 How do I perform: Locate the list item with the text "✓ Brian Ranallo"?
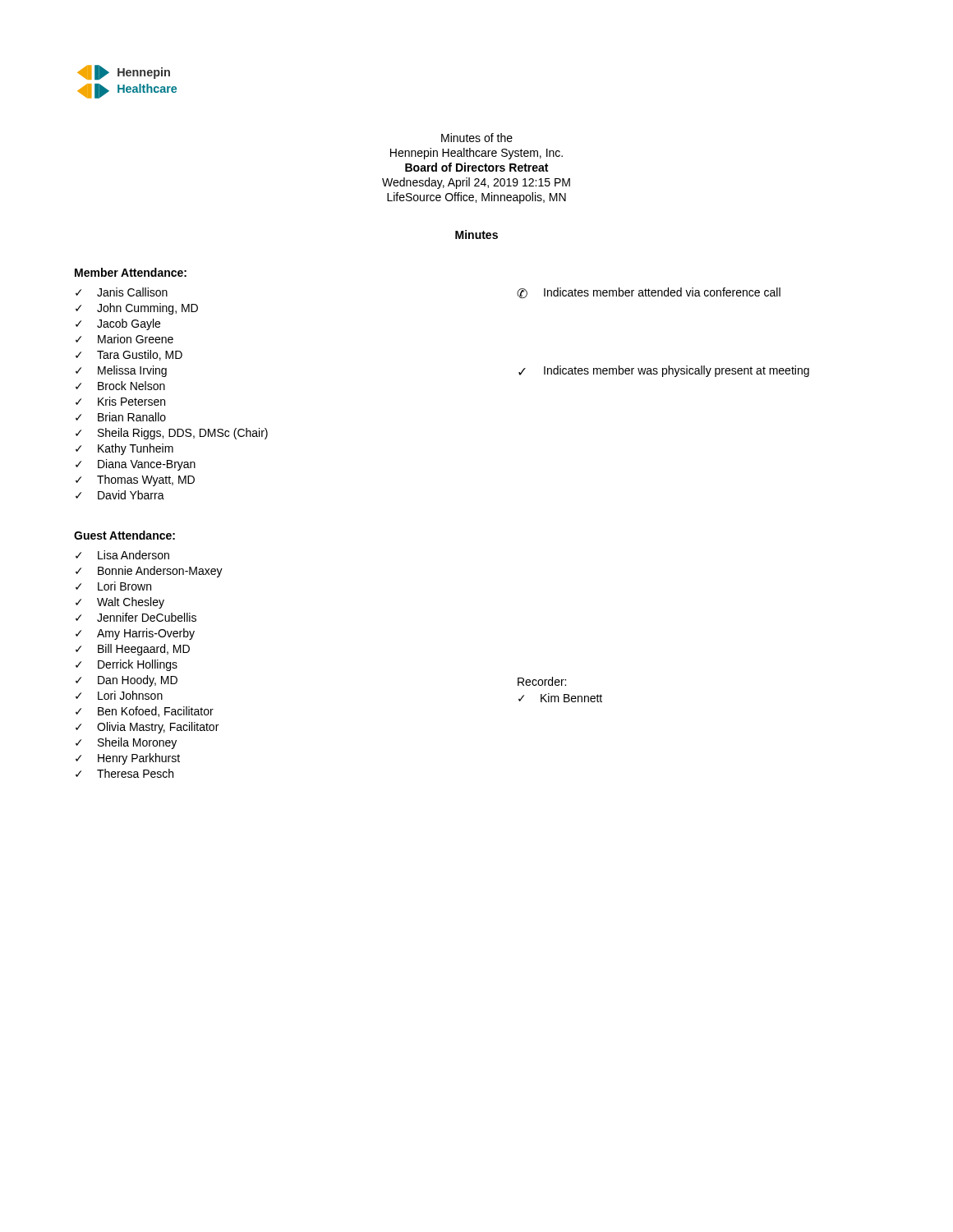coord(120,417)
